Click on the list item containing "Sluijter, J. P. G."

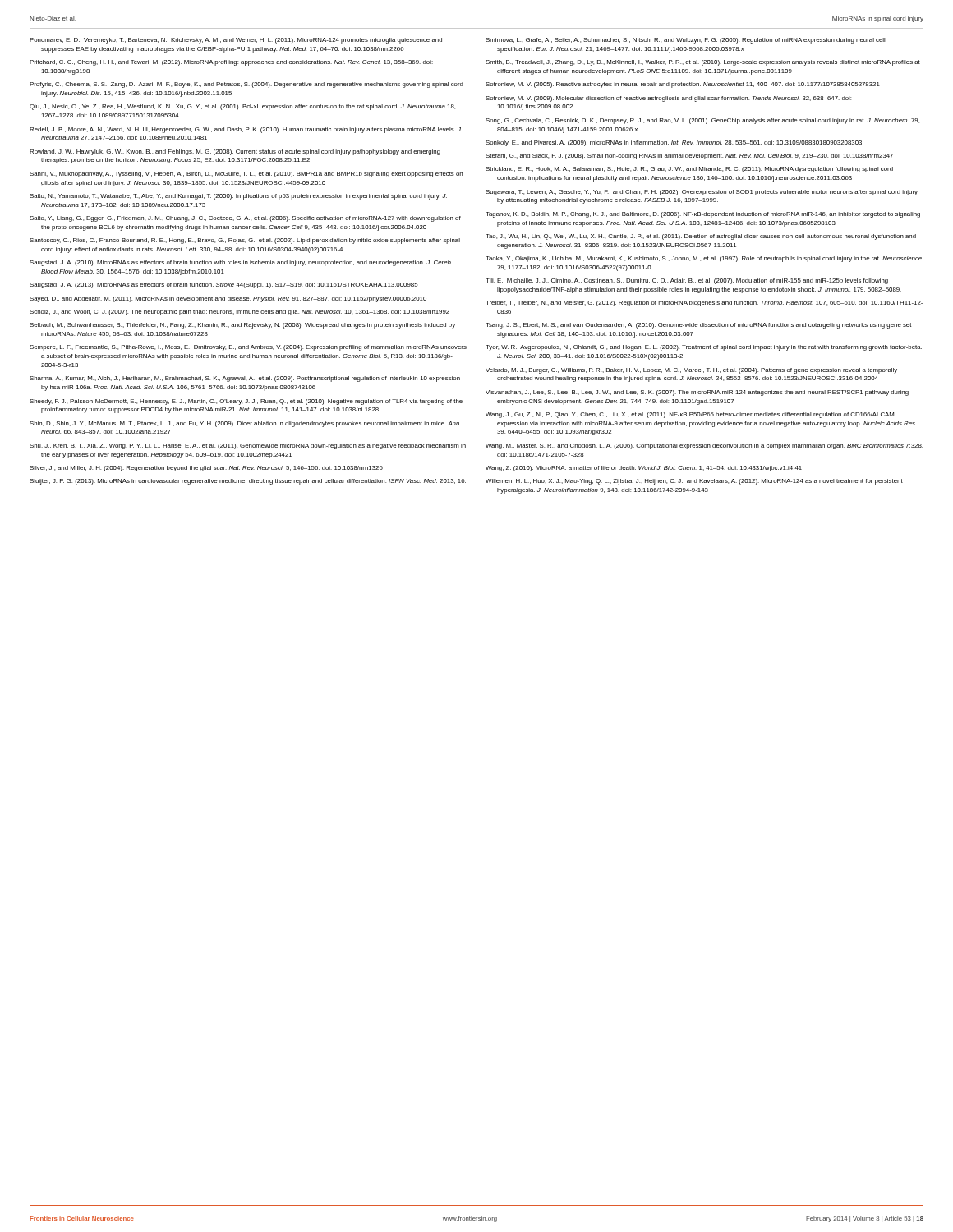pos(248,481)
